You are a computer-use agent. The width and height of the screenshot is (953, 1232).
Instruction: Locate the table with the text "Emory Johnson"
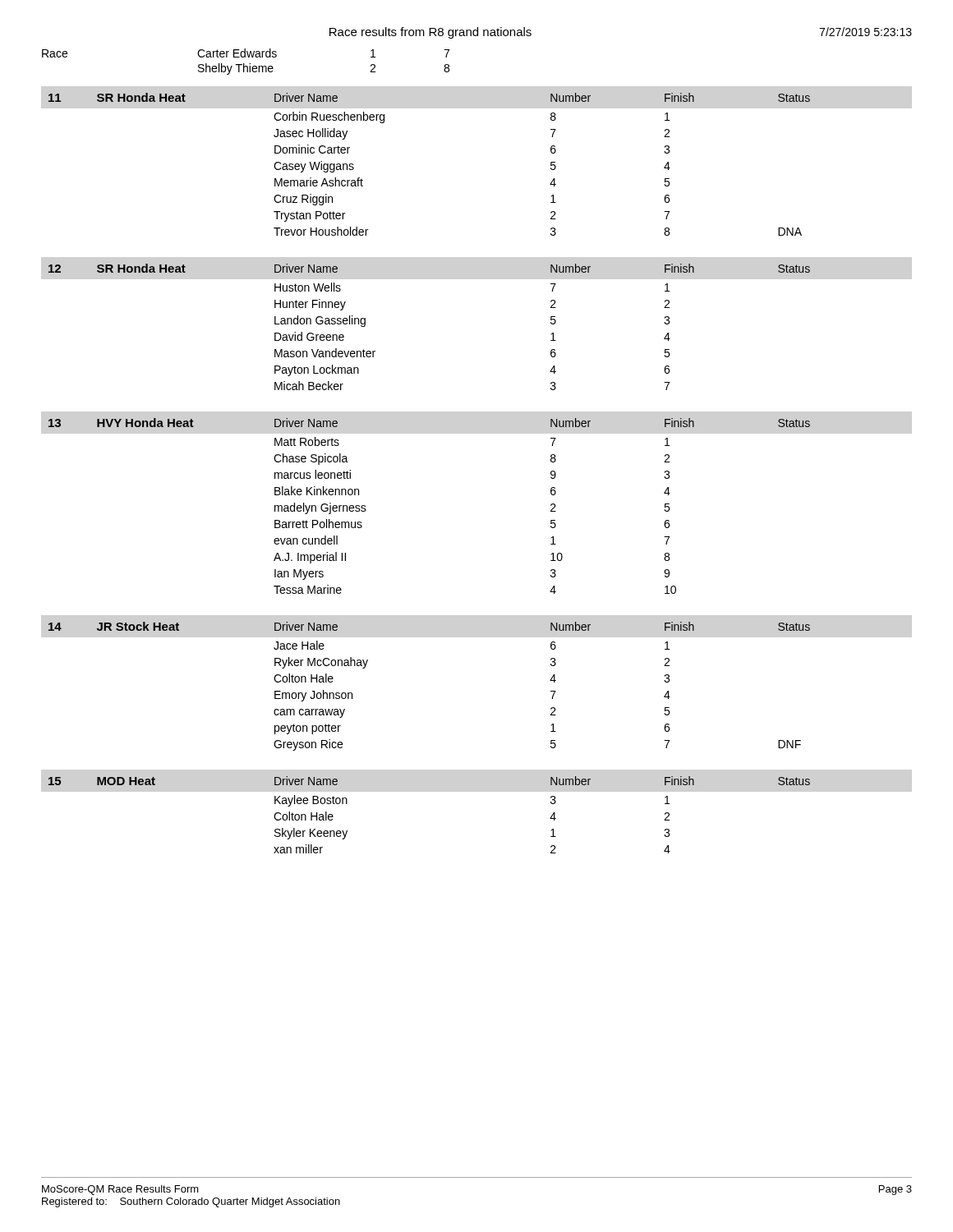[x=476, y=685]
